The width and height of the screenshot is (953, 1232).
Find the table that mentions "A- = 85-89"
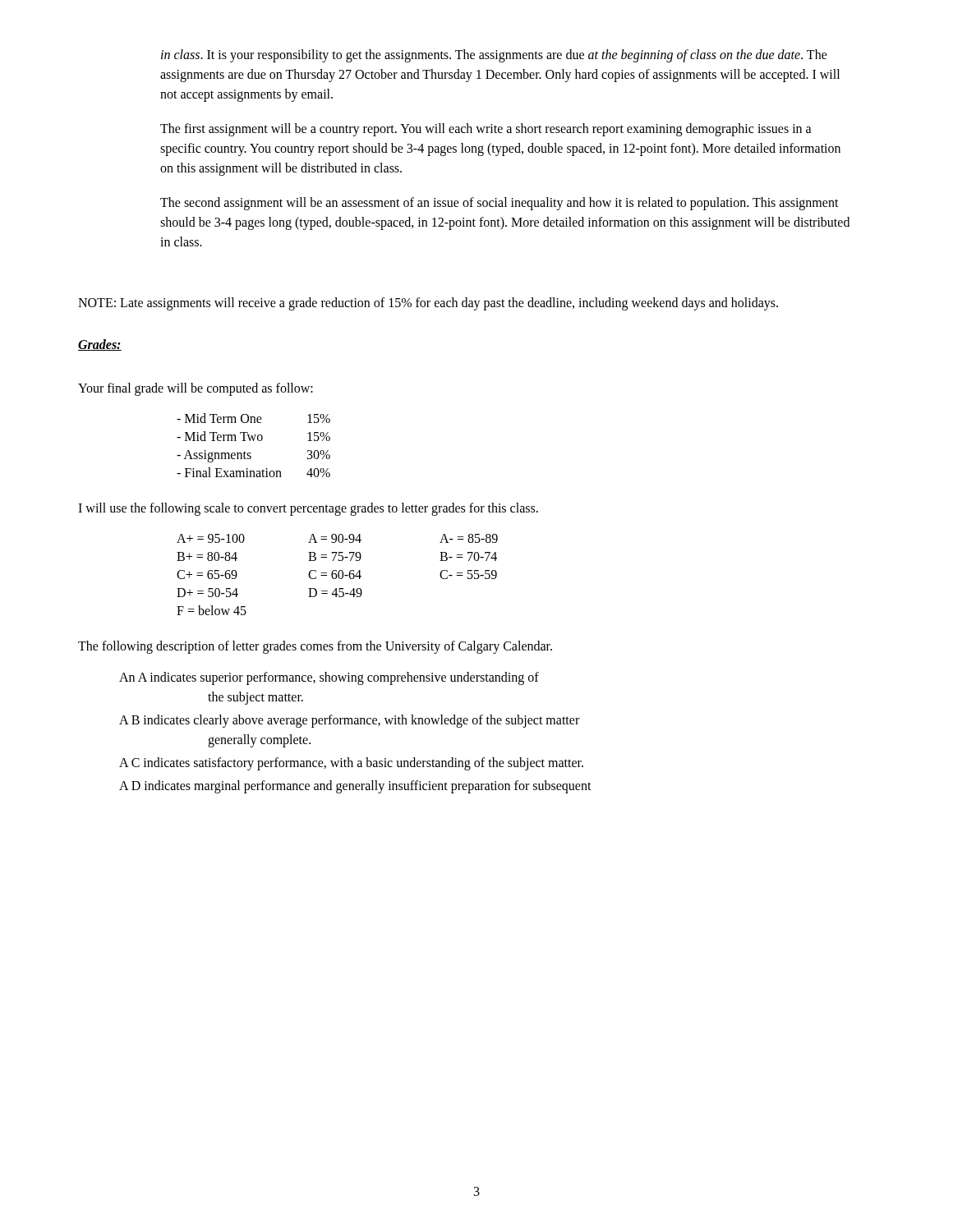(530, 575)
